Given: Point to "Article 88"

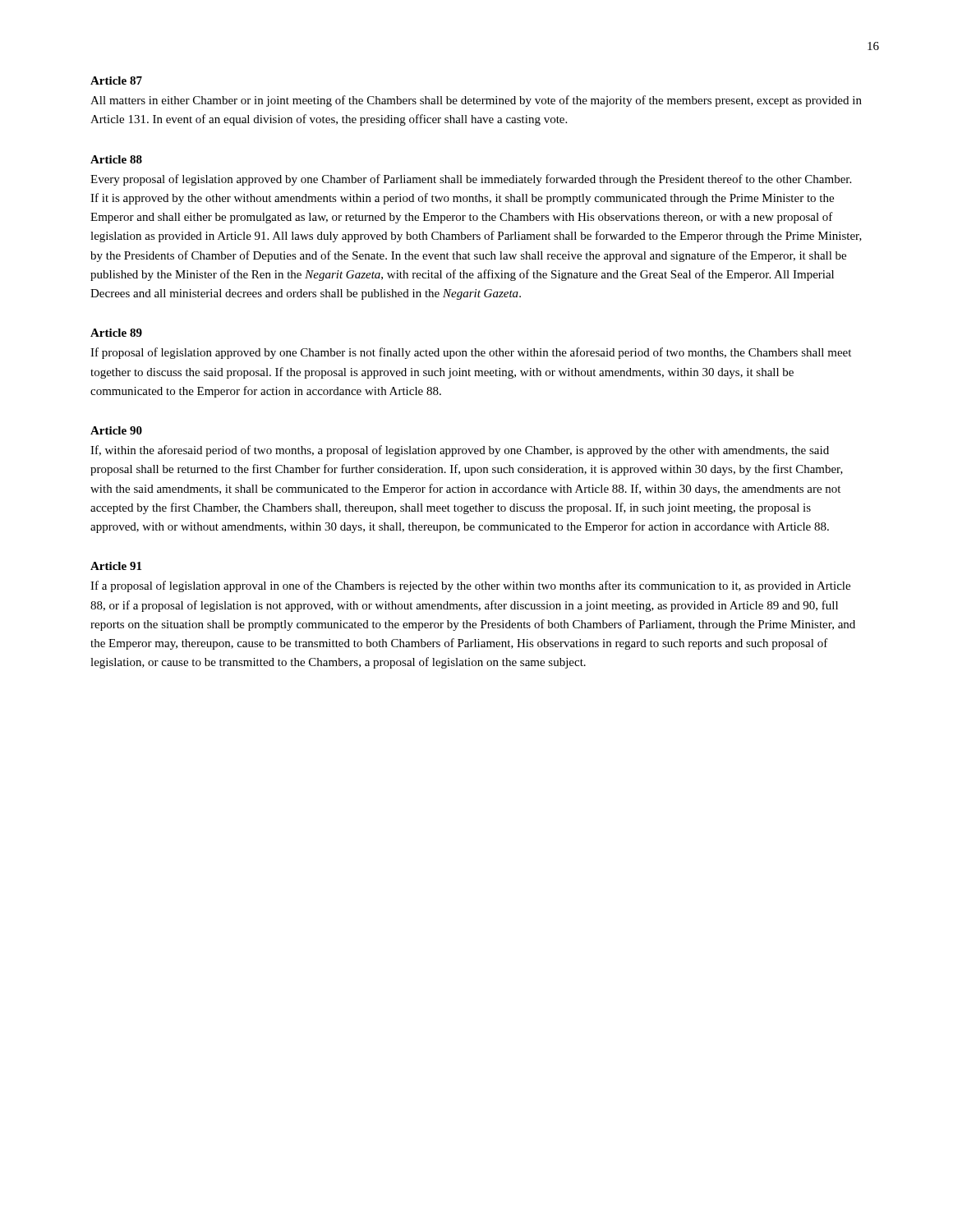Looking at the screenshot, I should 116,159.
